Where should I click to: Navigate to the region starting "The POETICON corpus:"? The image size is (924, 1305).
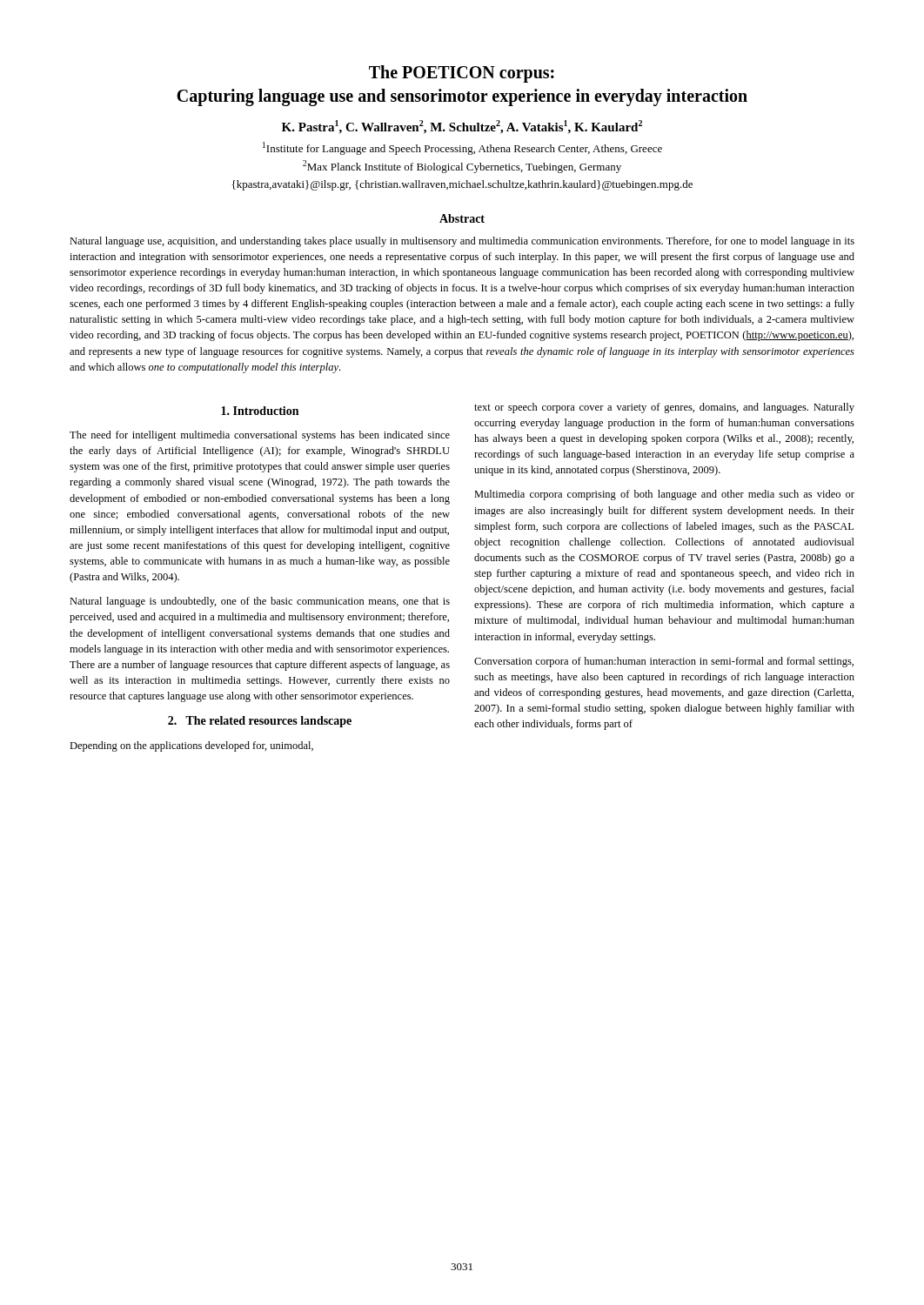pyautogui.click(x=462, y=72)
